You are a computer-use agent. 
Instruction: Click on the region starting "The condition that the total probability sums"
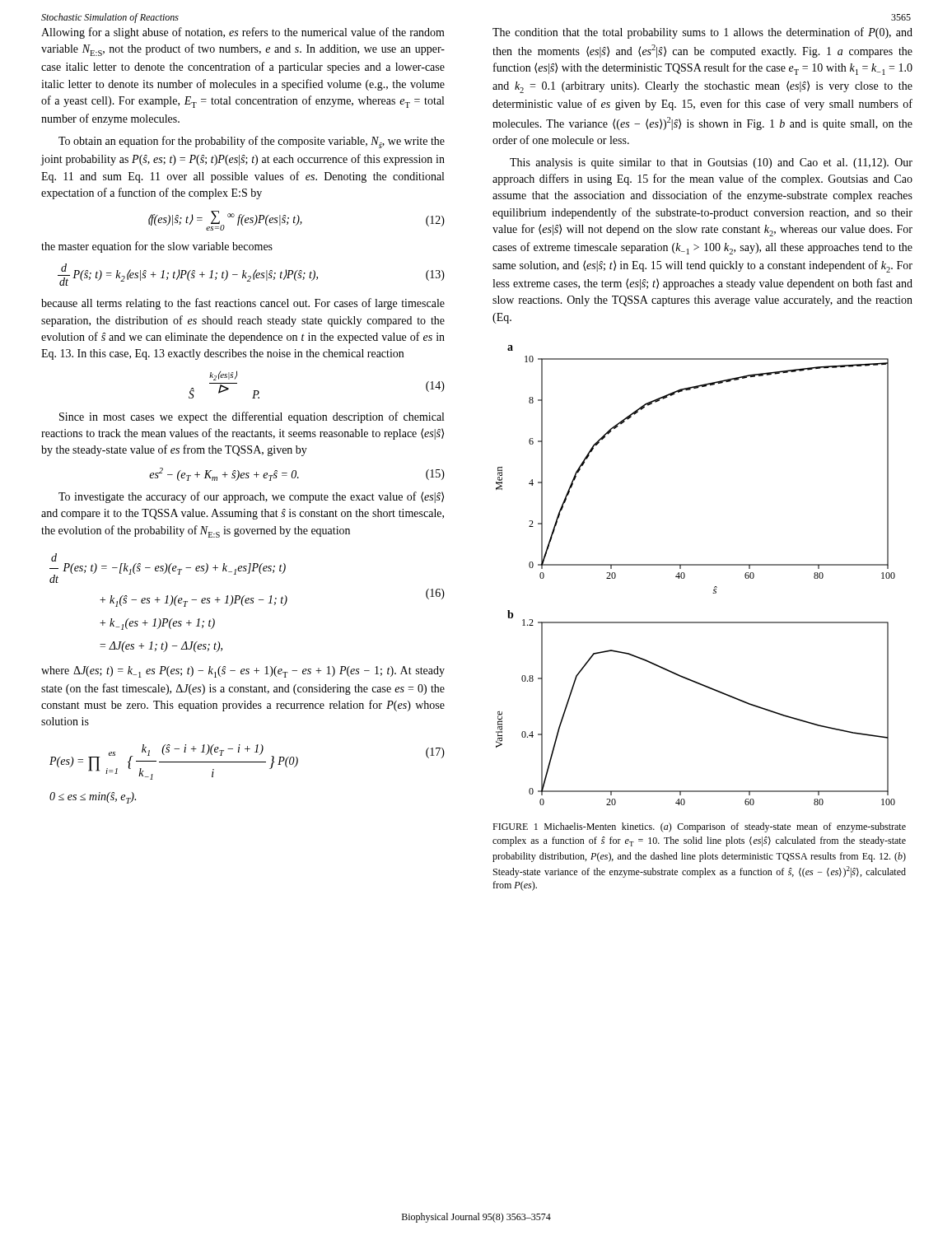(702, 87)
